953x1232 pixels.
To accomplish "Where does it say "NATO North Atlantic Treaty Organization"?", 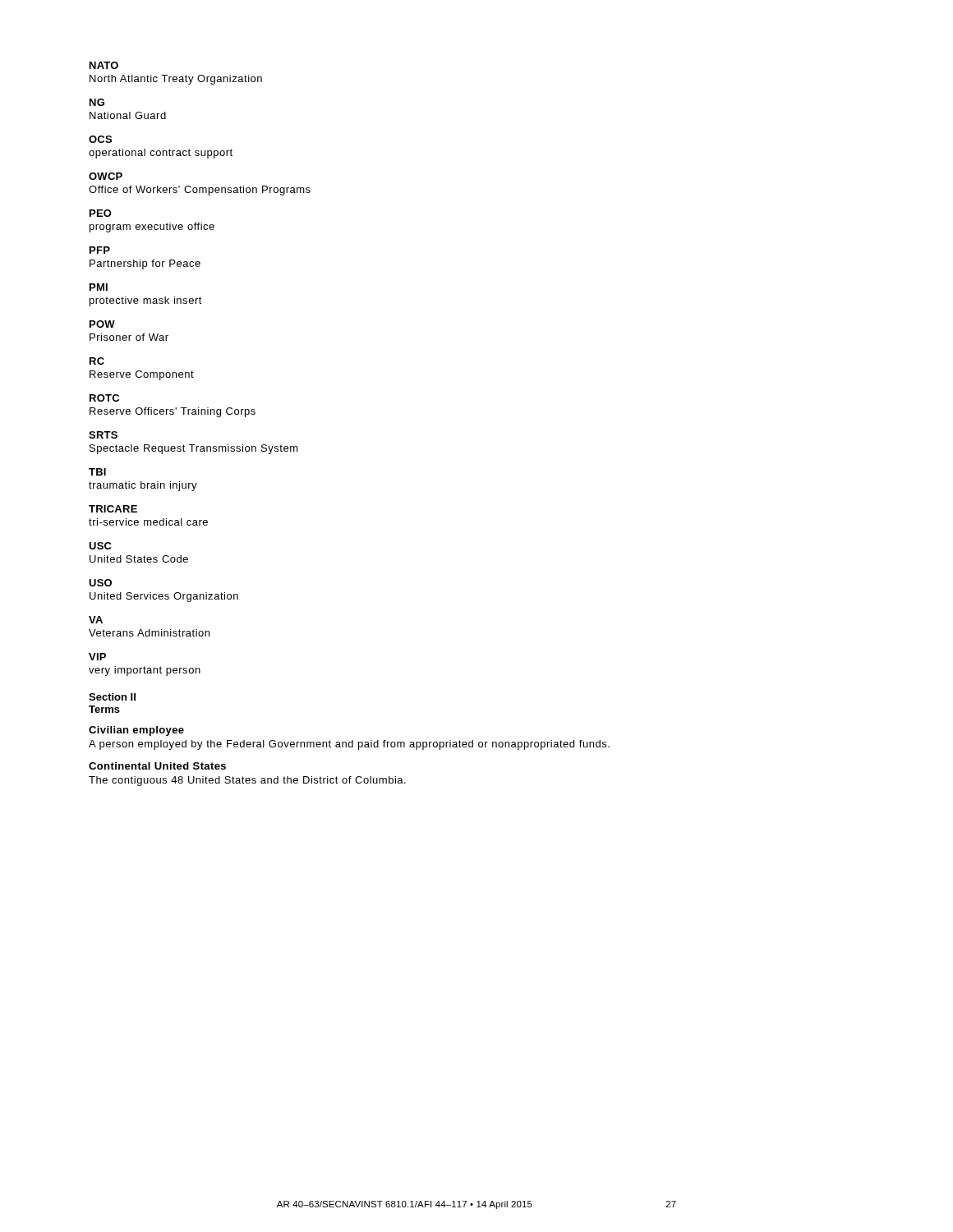I will (104, 65).
